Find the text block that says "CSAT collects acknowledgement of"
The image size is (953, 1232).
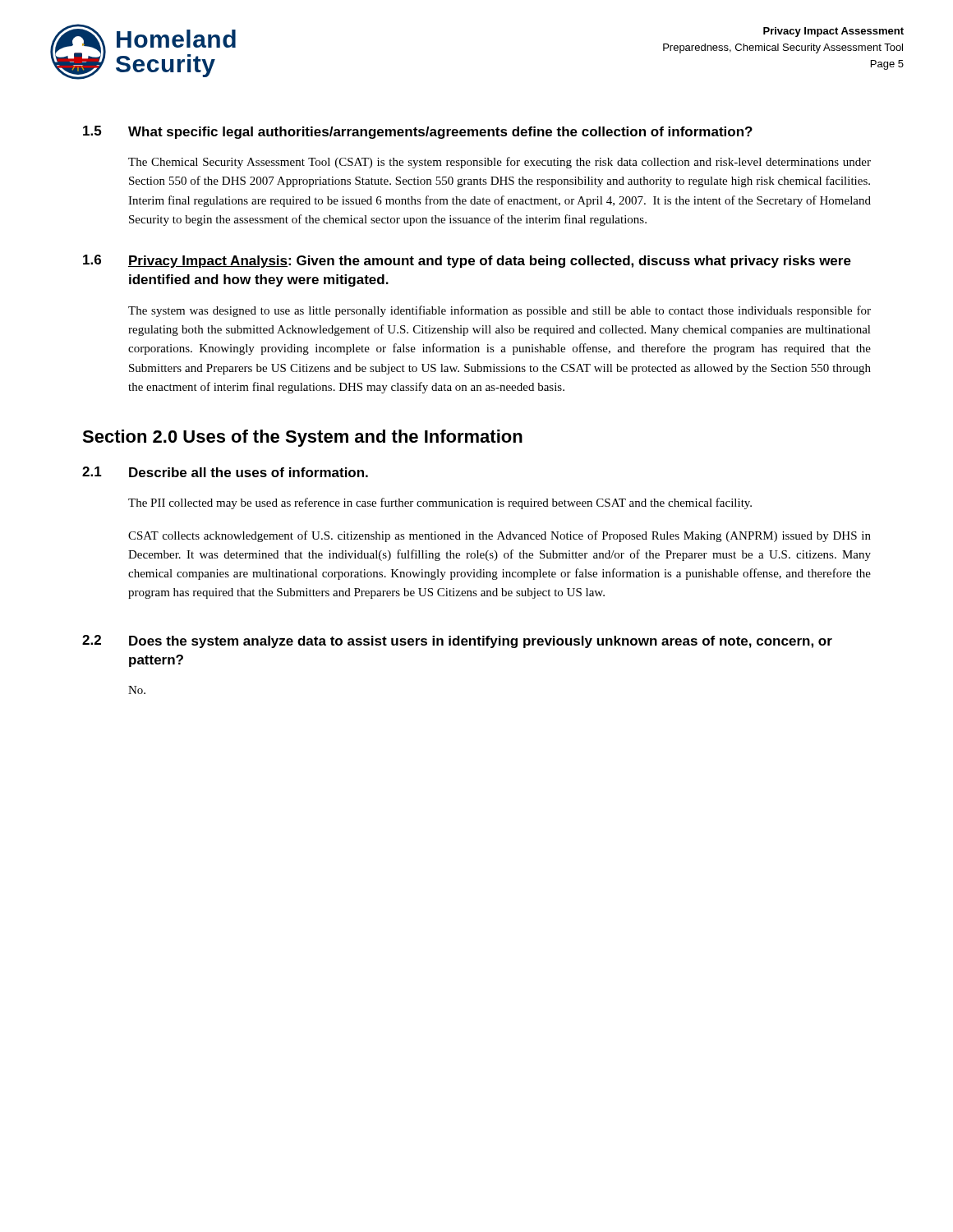500,564
